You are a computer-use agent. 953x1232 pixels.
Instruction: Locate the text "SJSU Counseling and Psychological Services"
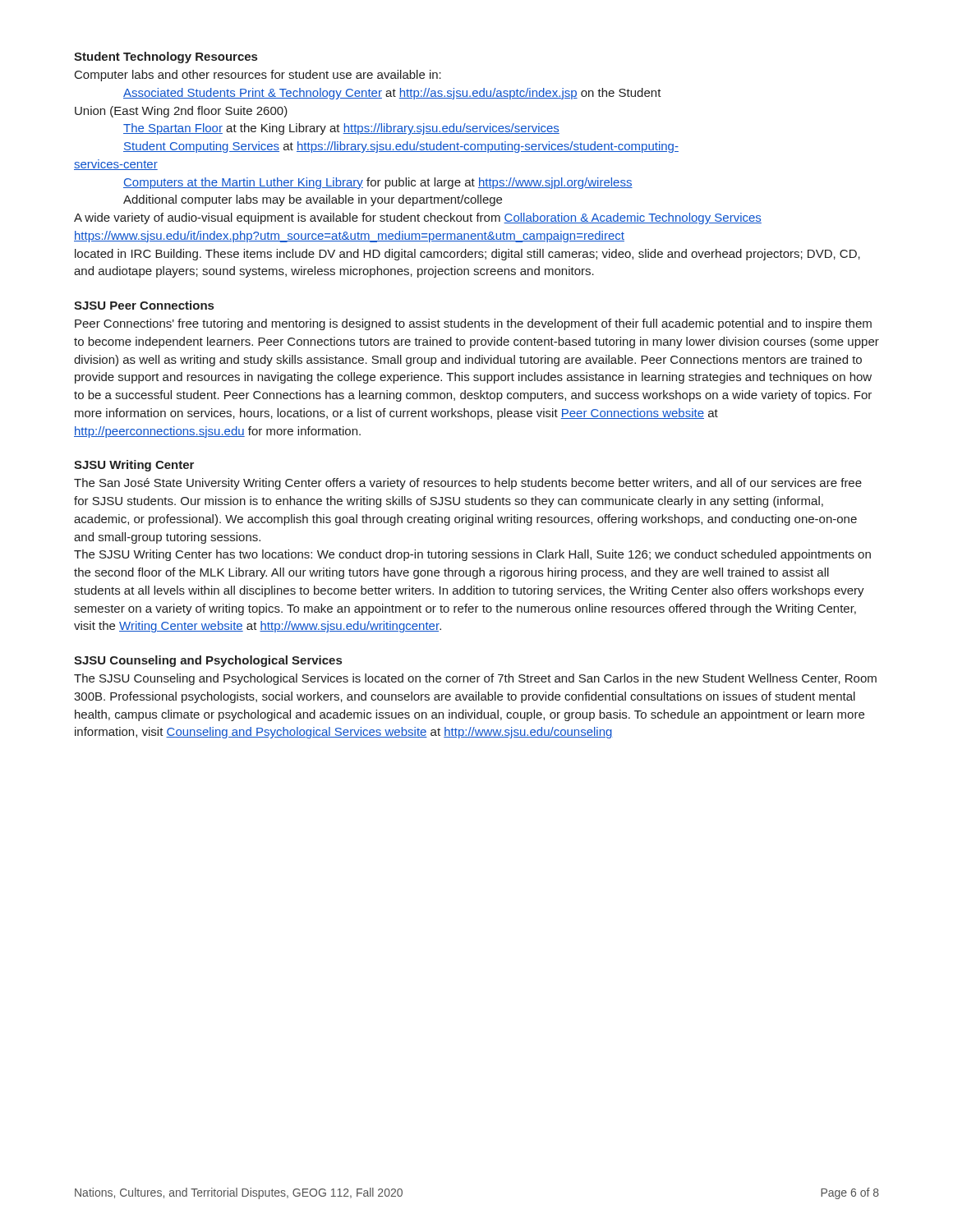tap(208, 660)
